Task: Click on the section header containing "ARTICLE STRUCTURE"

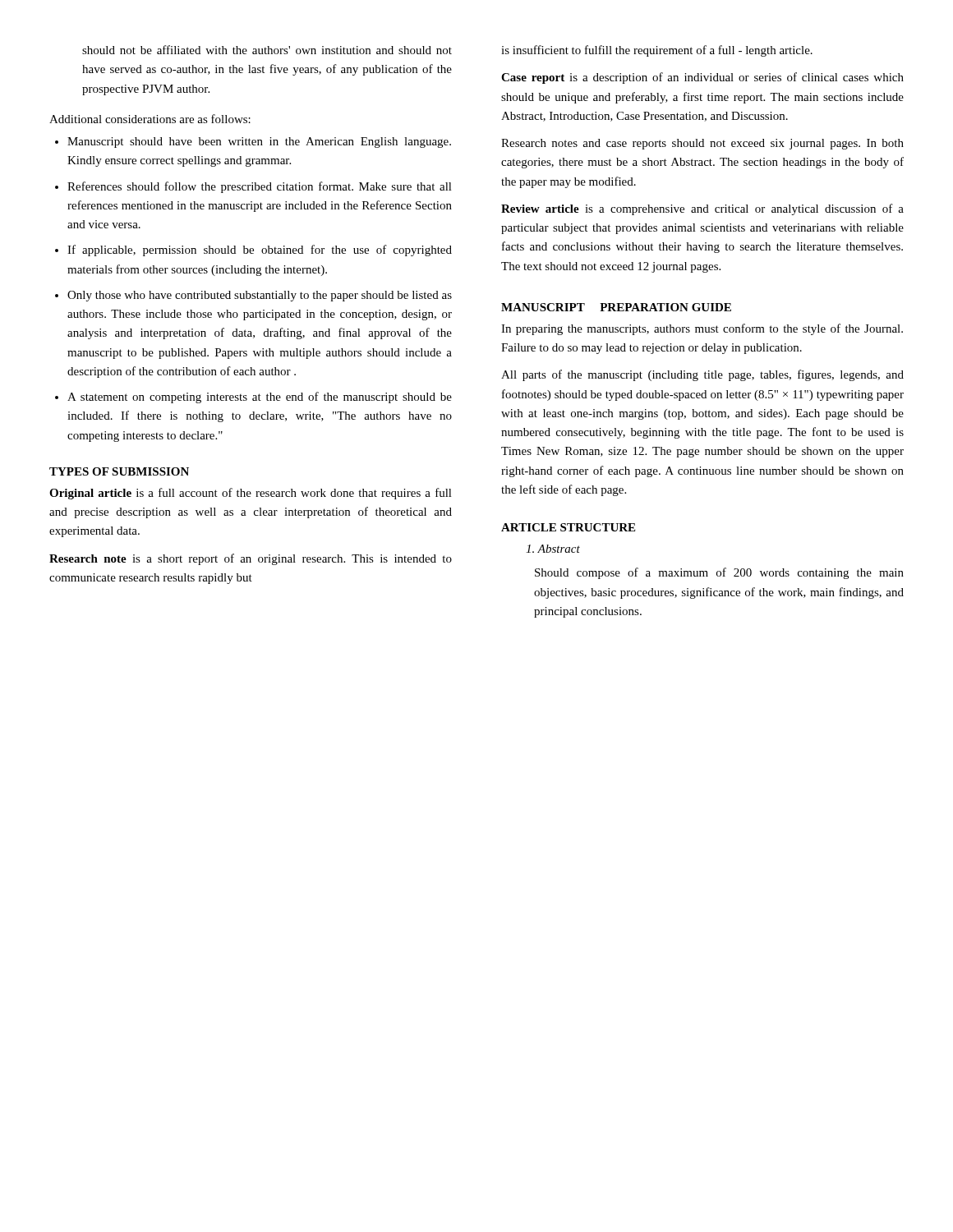Action: click(569, 527)
